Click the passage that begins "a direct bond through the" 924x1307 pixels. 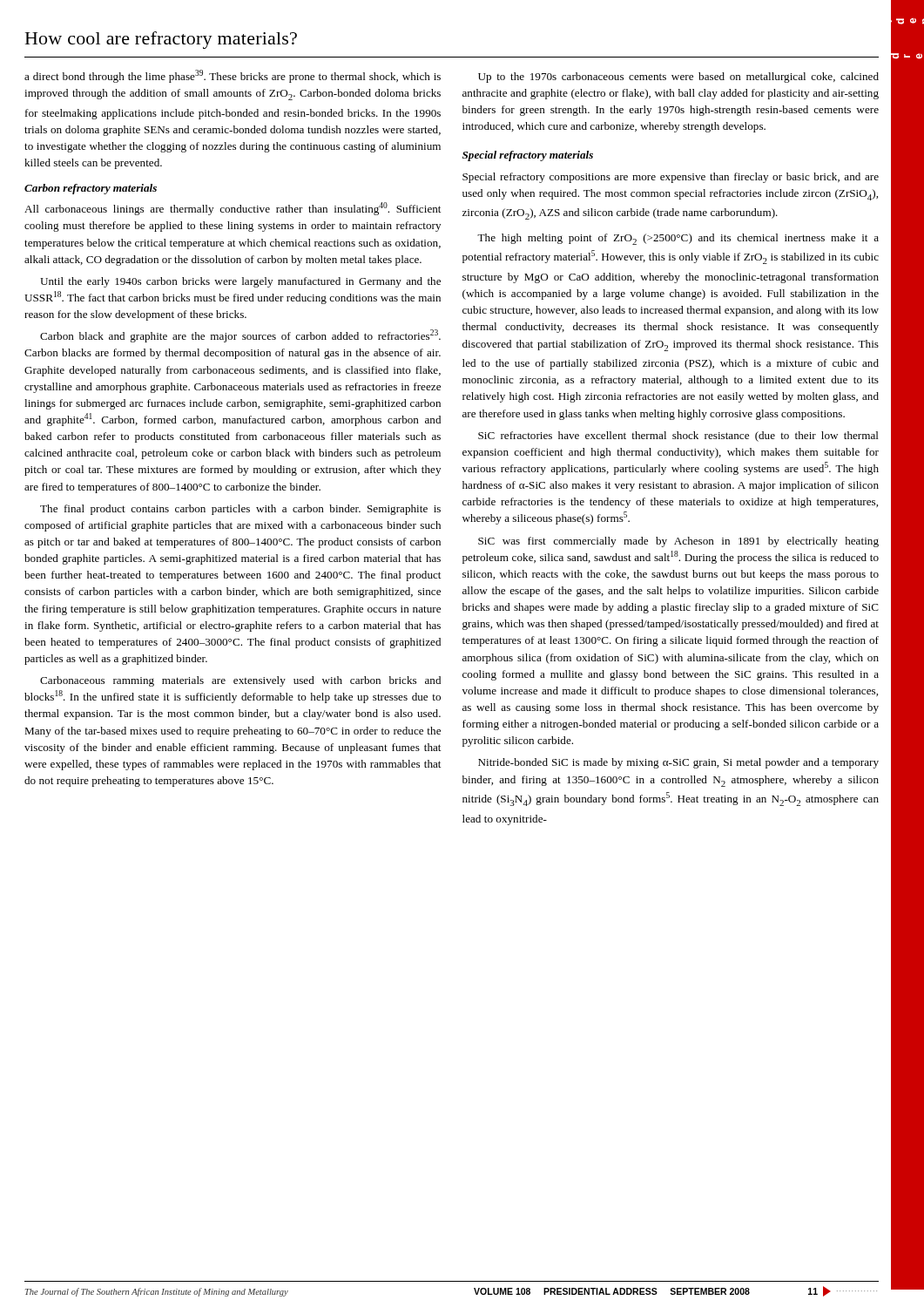(x=233, y=119)
